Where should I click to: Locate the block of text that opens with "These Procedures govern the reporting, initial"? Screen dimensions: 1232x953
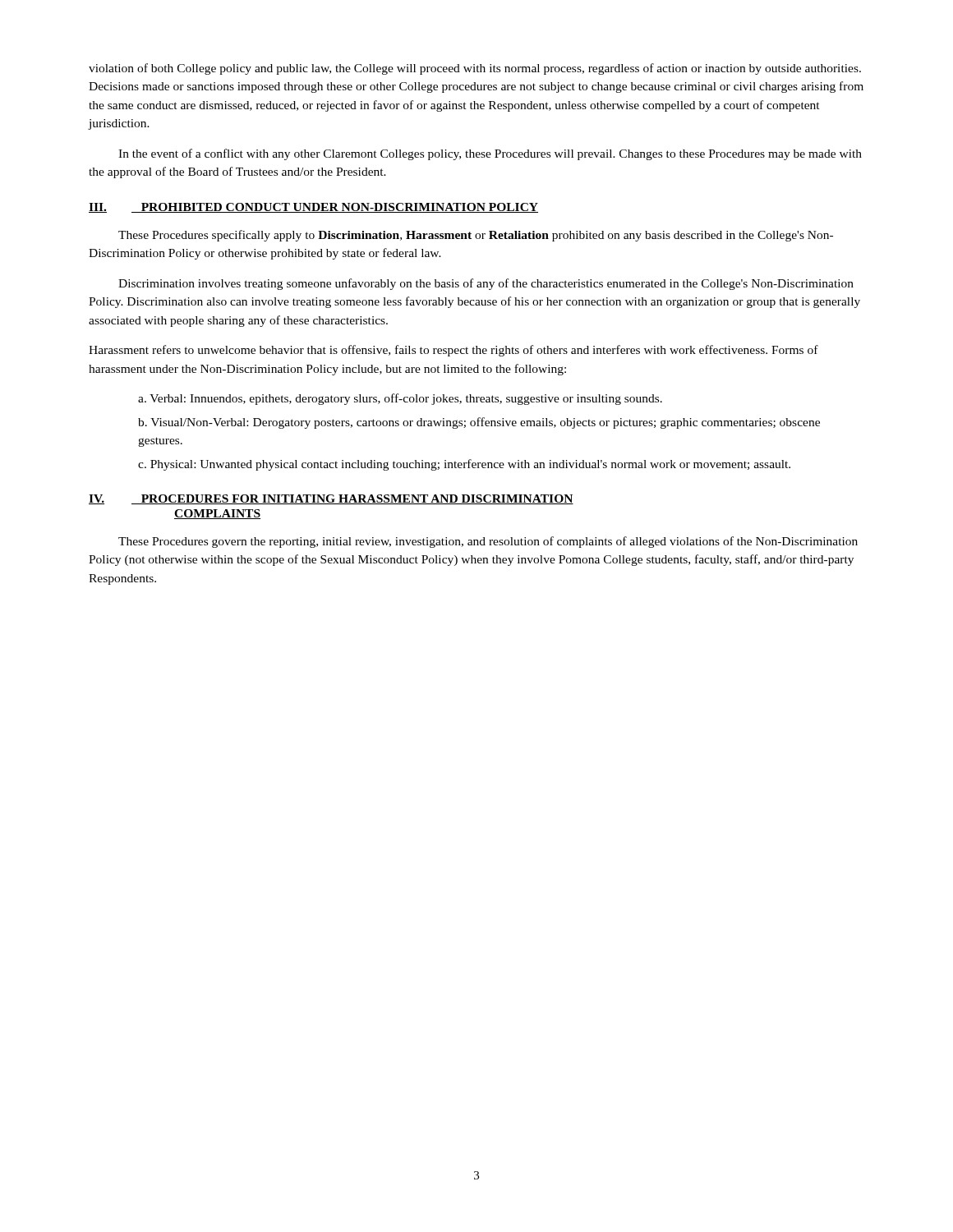476,560
